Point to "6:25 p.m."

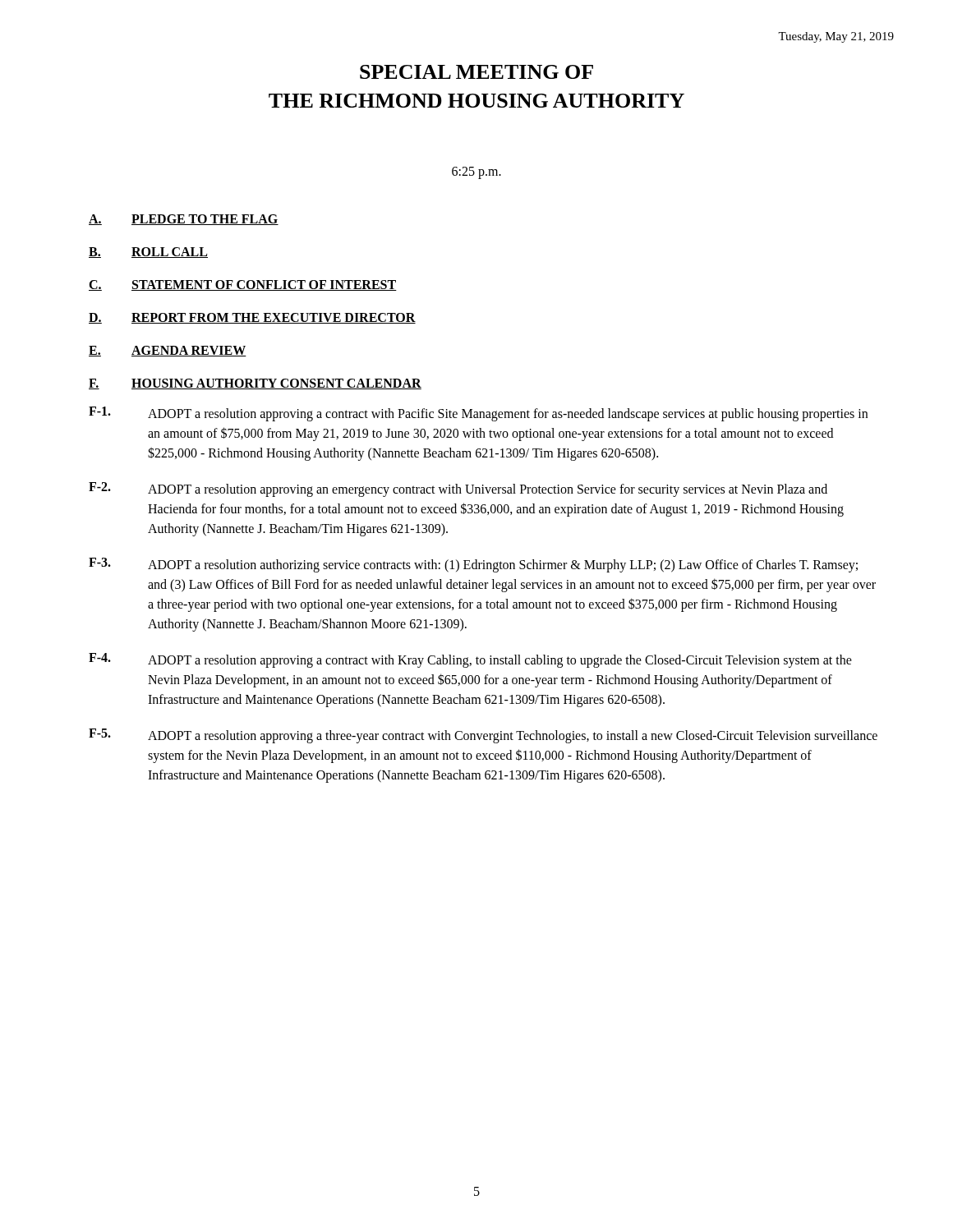[x=476, y=171]
